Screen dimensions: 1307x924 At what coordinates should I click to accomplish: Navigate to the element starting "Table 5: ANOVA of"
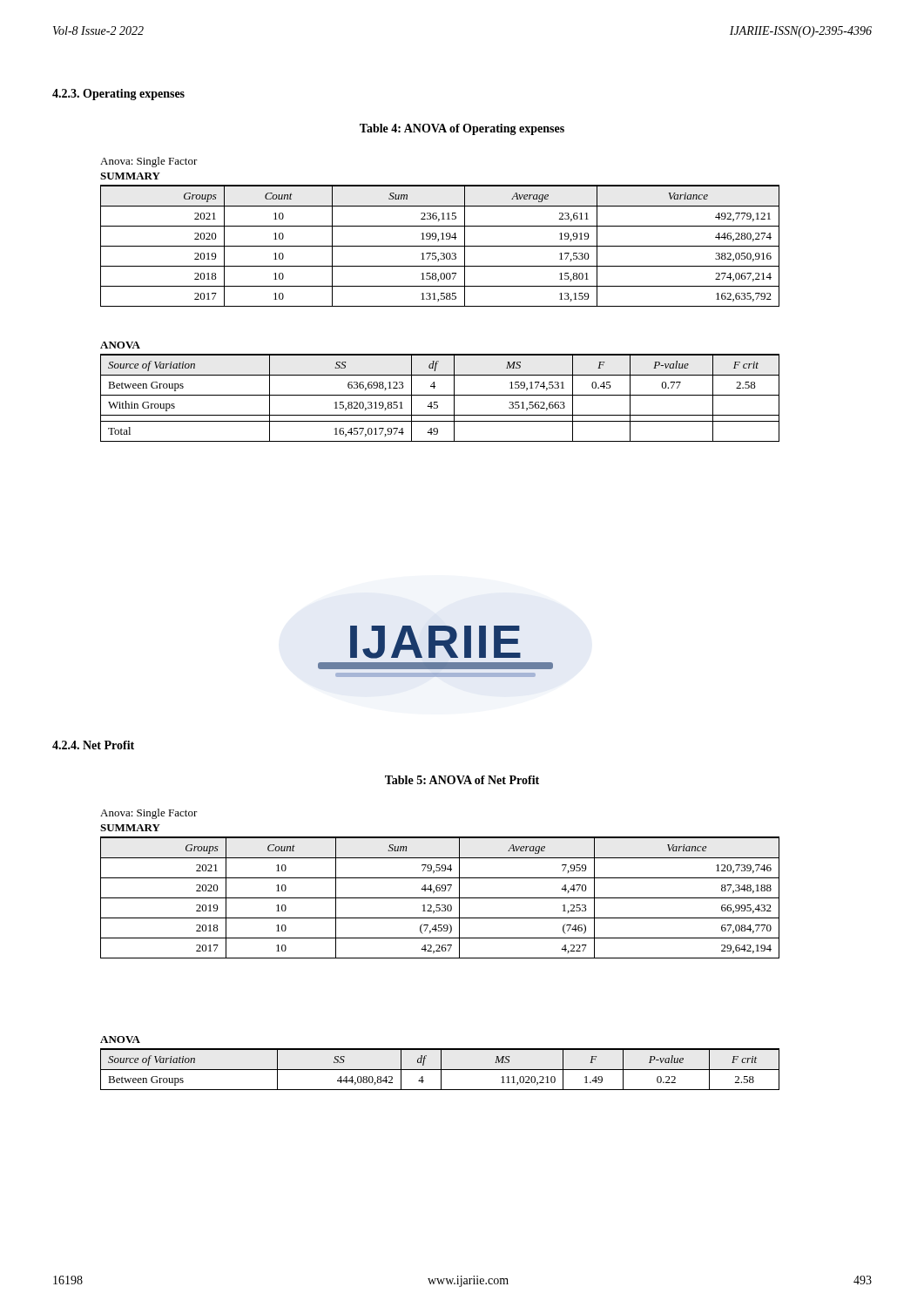pyautogui.click(x=462, y=780)
